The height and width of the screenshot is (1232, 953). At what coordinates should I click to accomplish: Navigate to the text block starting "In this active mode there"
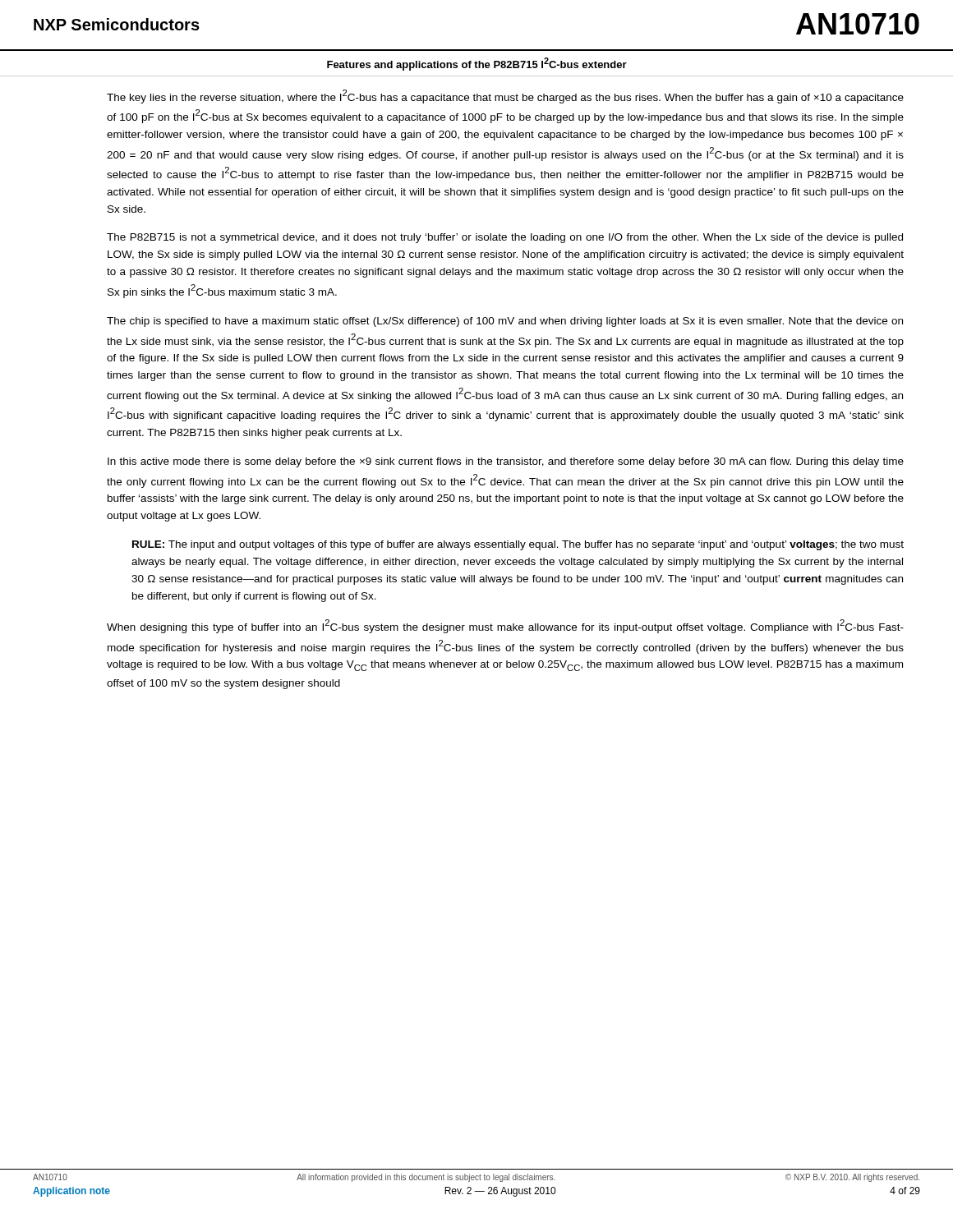505,489
